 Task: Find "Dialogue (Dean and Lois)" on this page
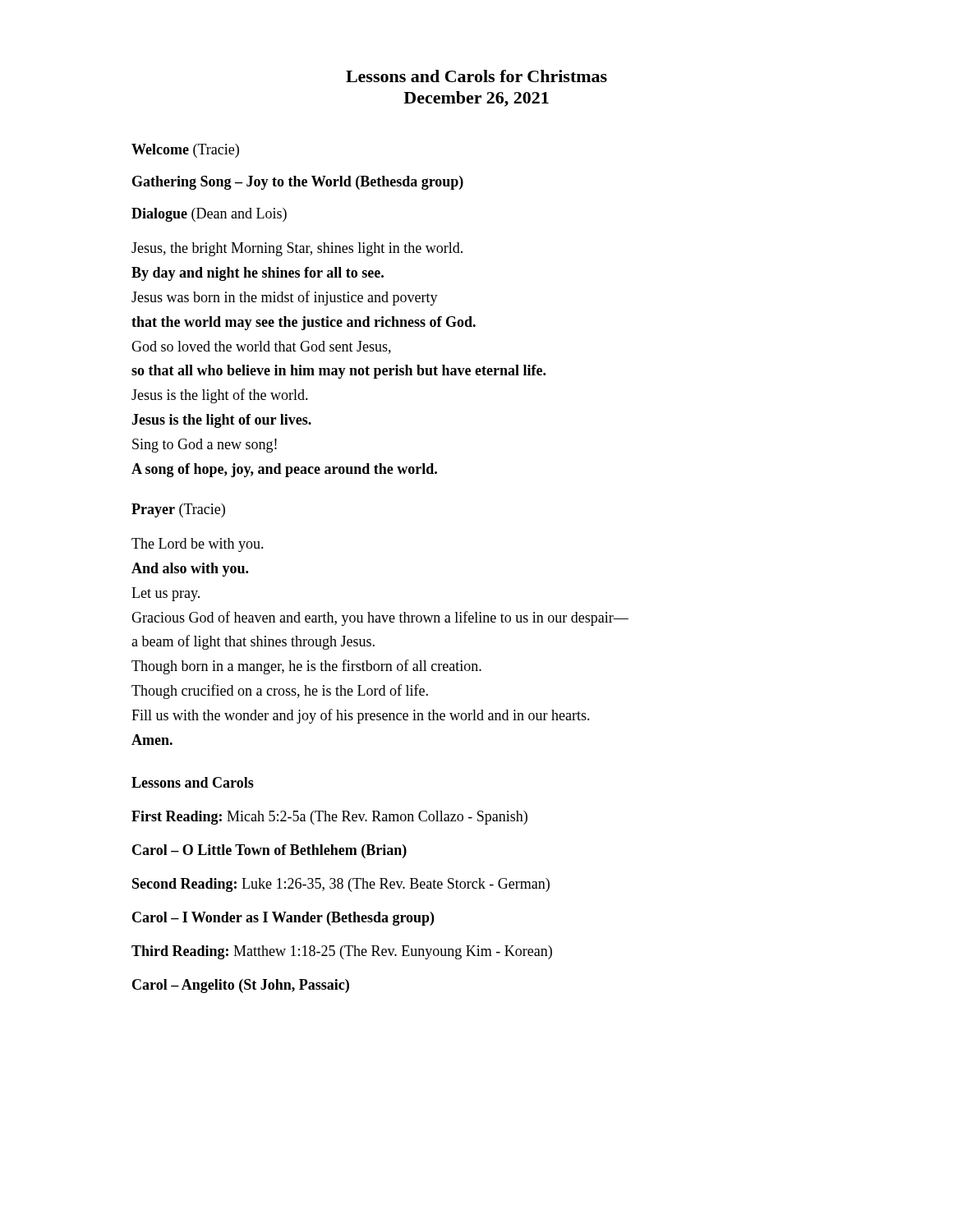209,215
